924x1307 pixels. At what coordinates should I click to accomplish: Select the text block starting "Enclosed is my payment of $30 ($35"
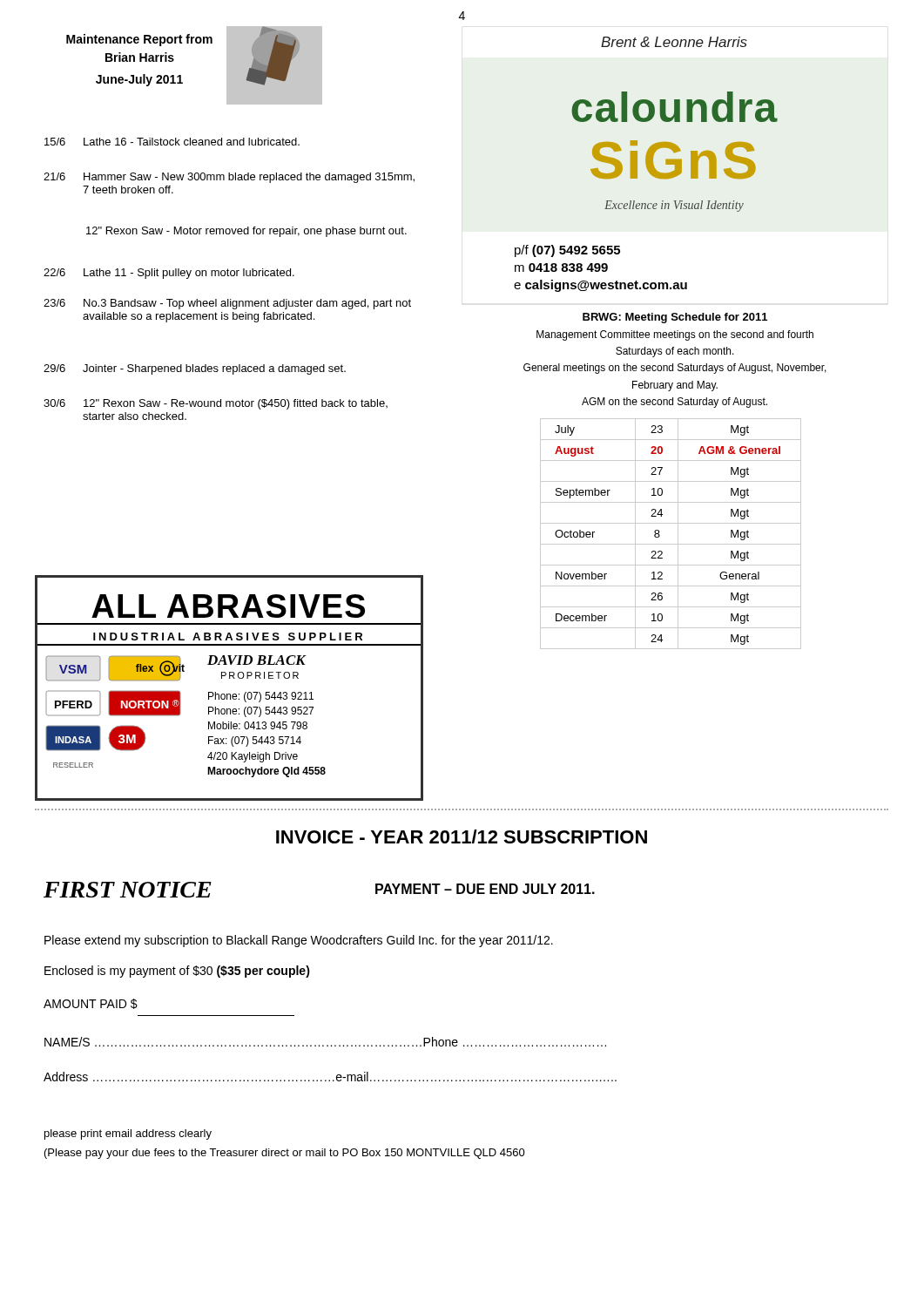coord(177,971)
